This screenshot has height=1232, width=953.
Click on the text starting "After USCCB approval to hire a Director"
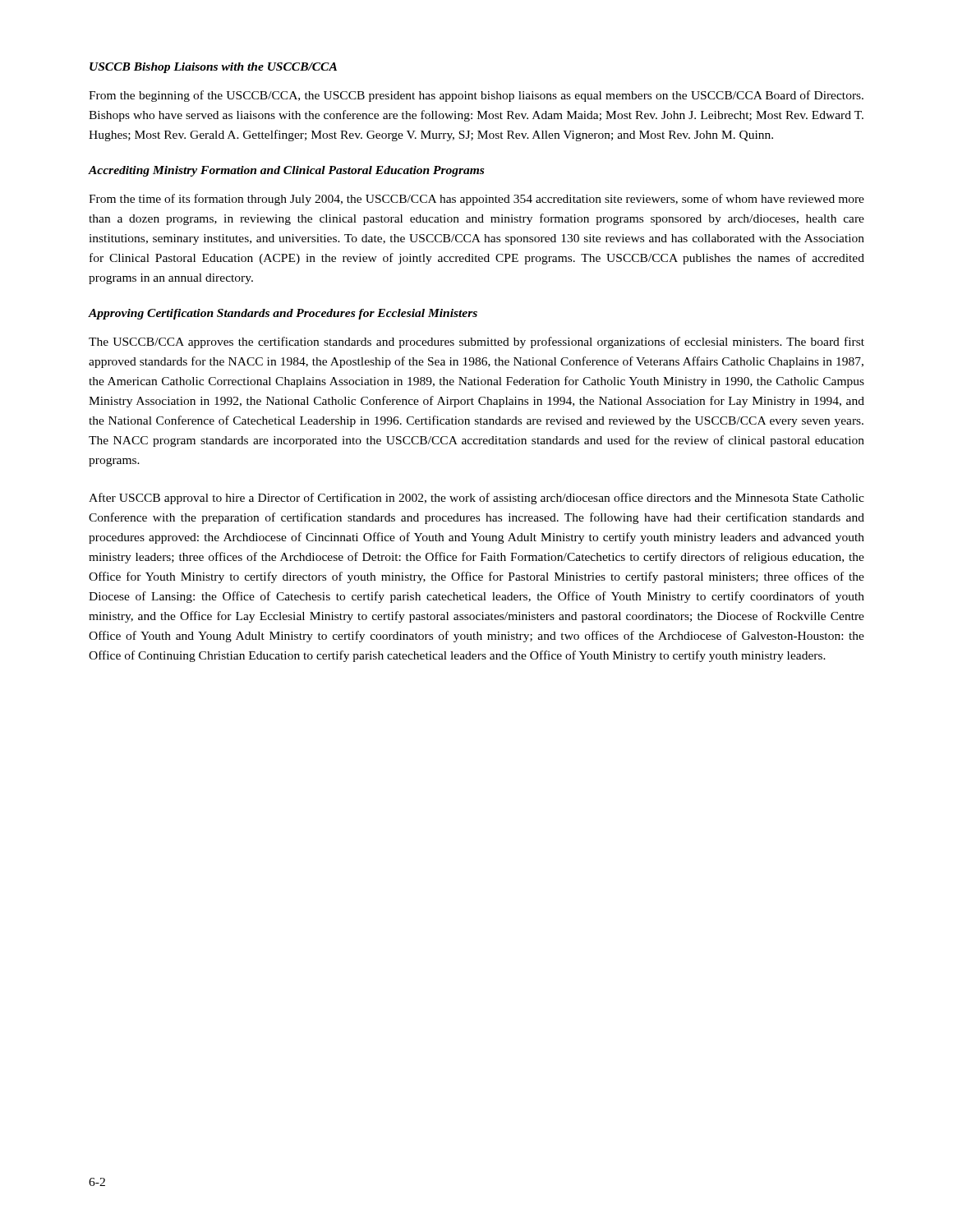pos(476,576)
